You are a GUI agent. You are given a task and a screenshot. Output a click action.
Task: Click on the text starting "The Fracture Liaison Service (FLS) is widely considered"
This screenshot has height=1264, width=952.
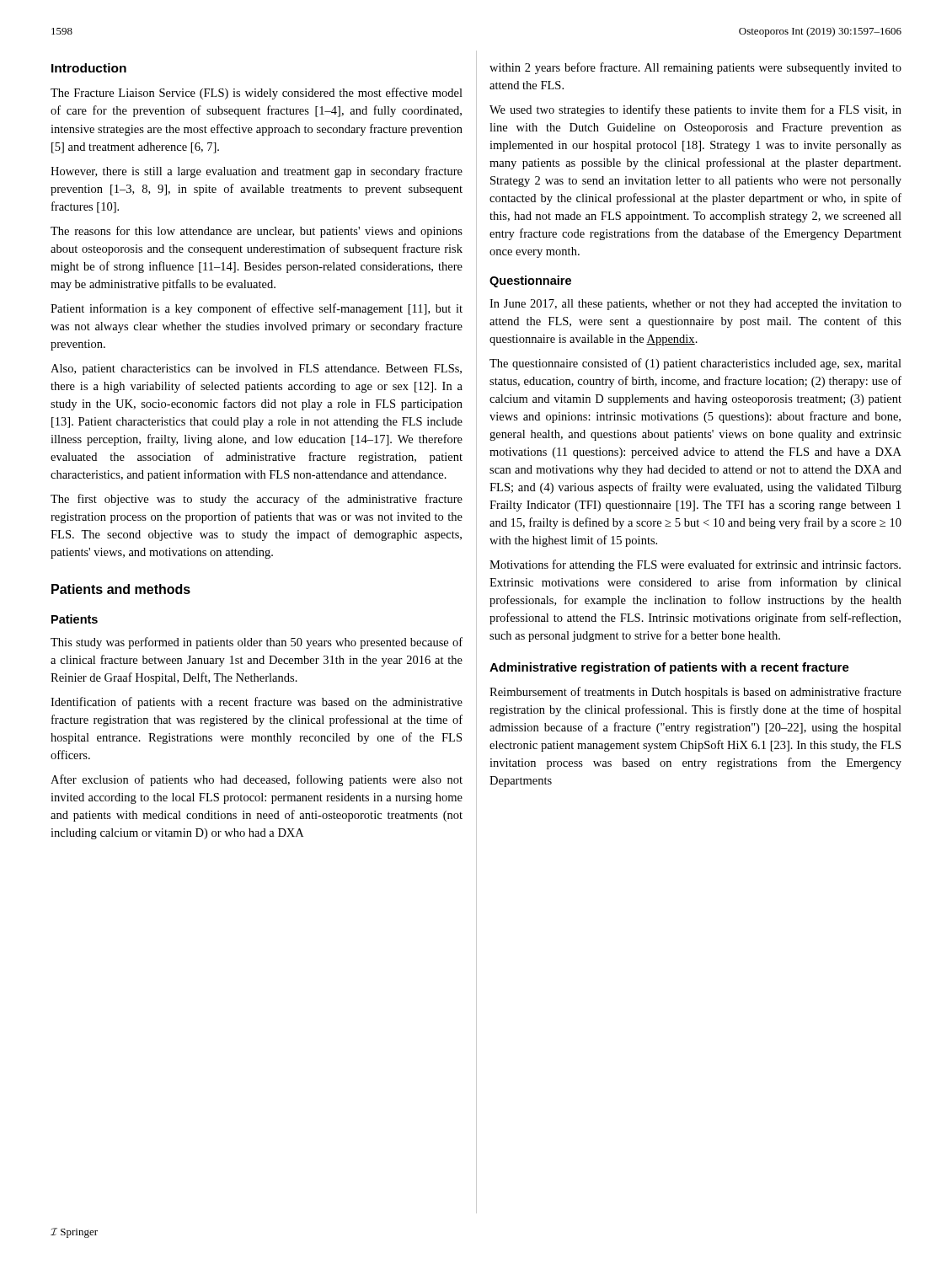257,323
